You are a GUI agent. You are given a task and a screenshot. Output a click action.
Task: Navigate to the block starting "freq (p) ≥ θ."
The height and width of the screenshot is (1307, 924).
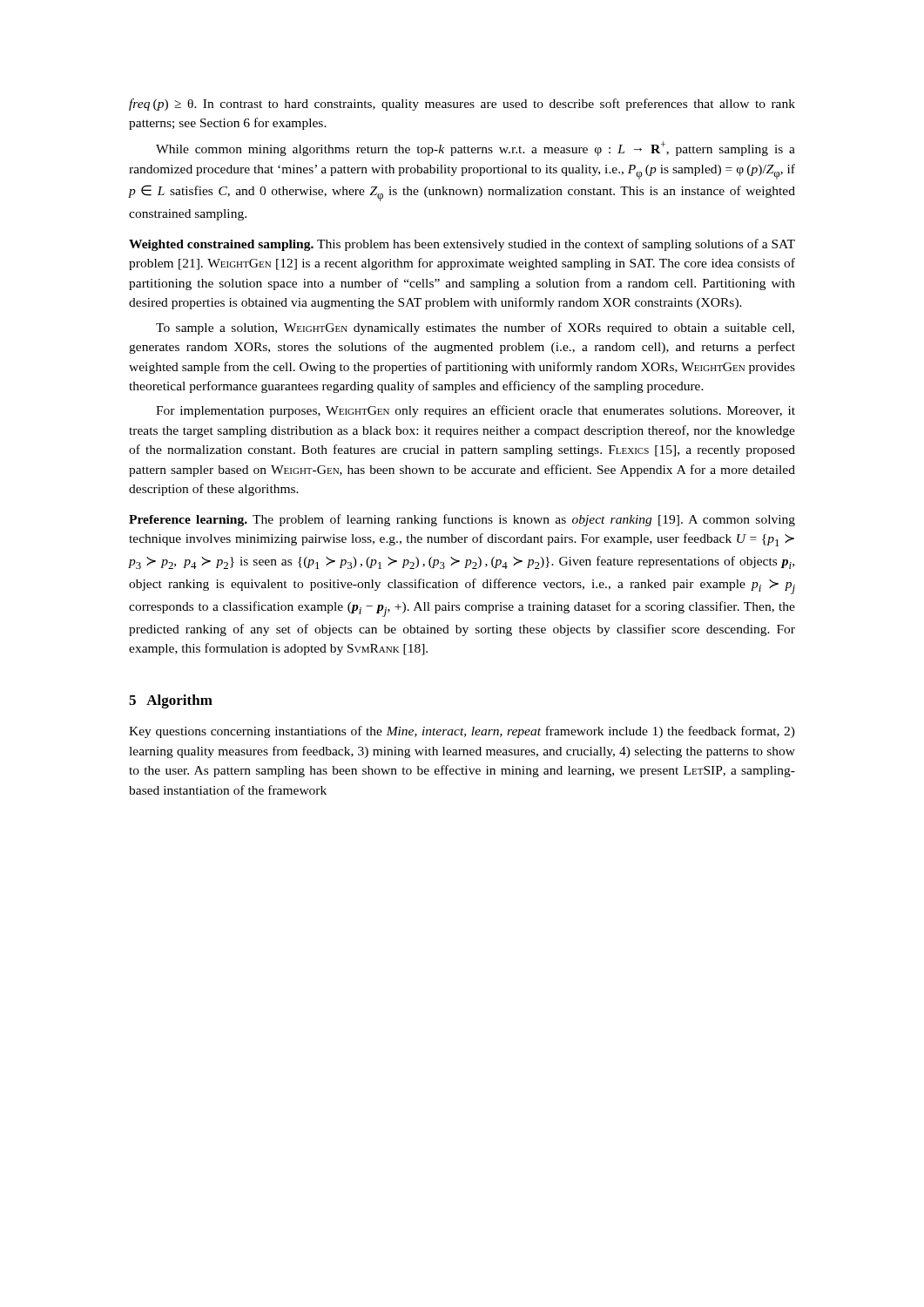click(x=462, y=114)
